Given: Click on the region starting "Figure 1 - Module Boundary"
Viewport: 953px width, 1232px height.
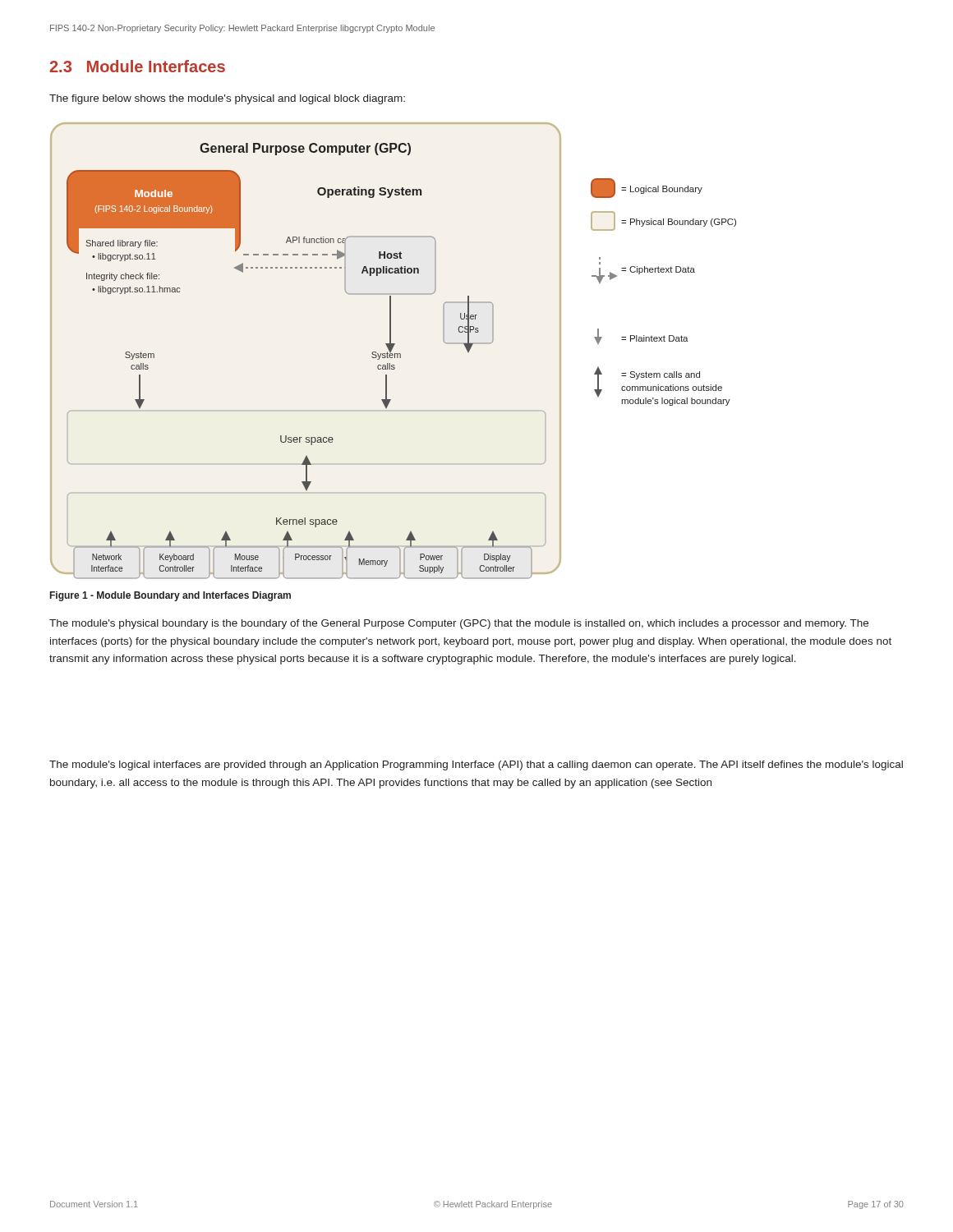Looking at the screenshot, I should (170, 595).
